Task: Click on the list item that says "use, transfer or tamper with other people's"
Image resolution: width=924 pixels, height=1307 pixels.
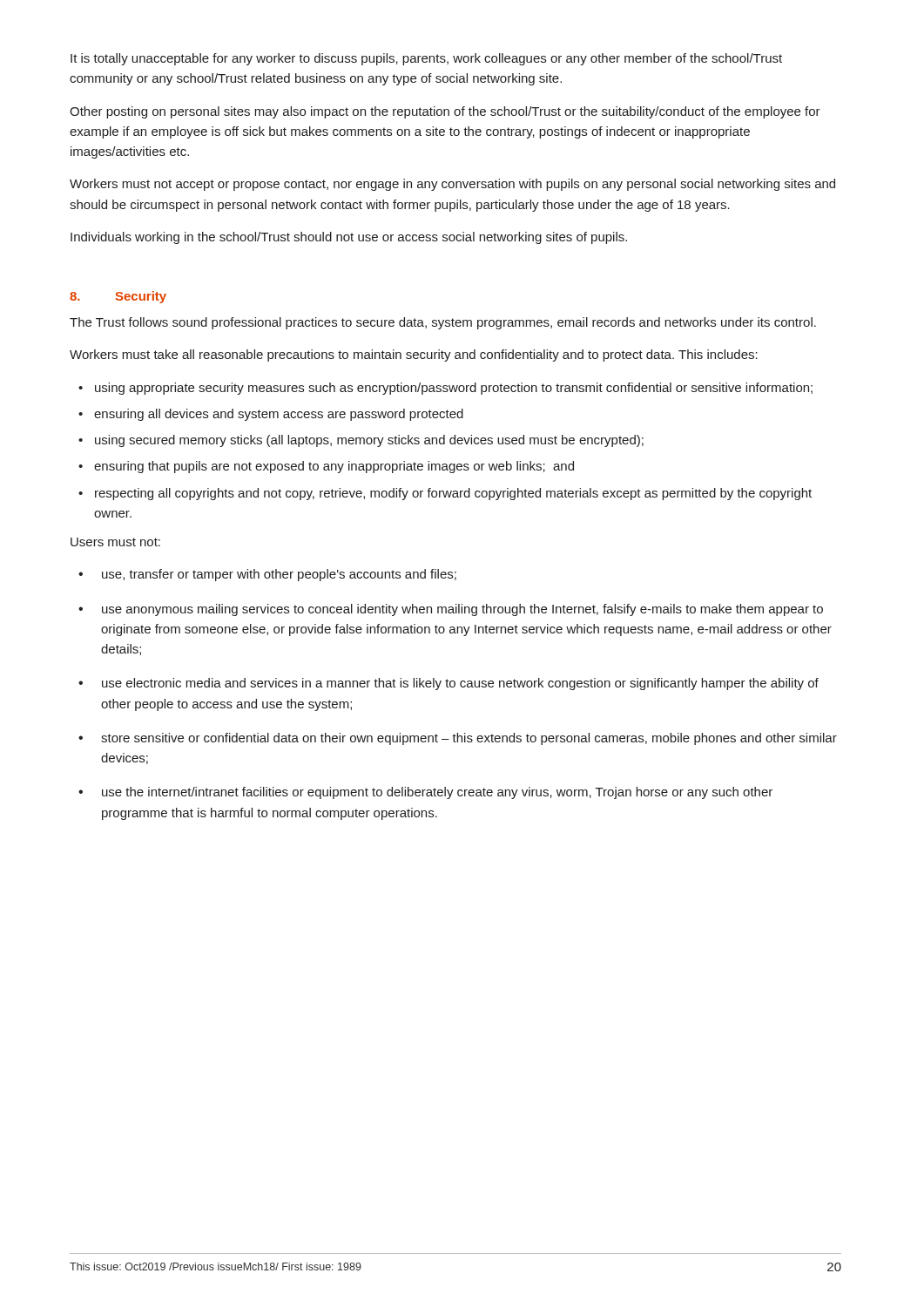Action: 279,574
